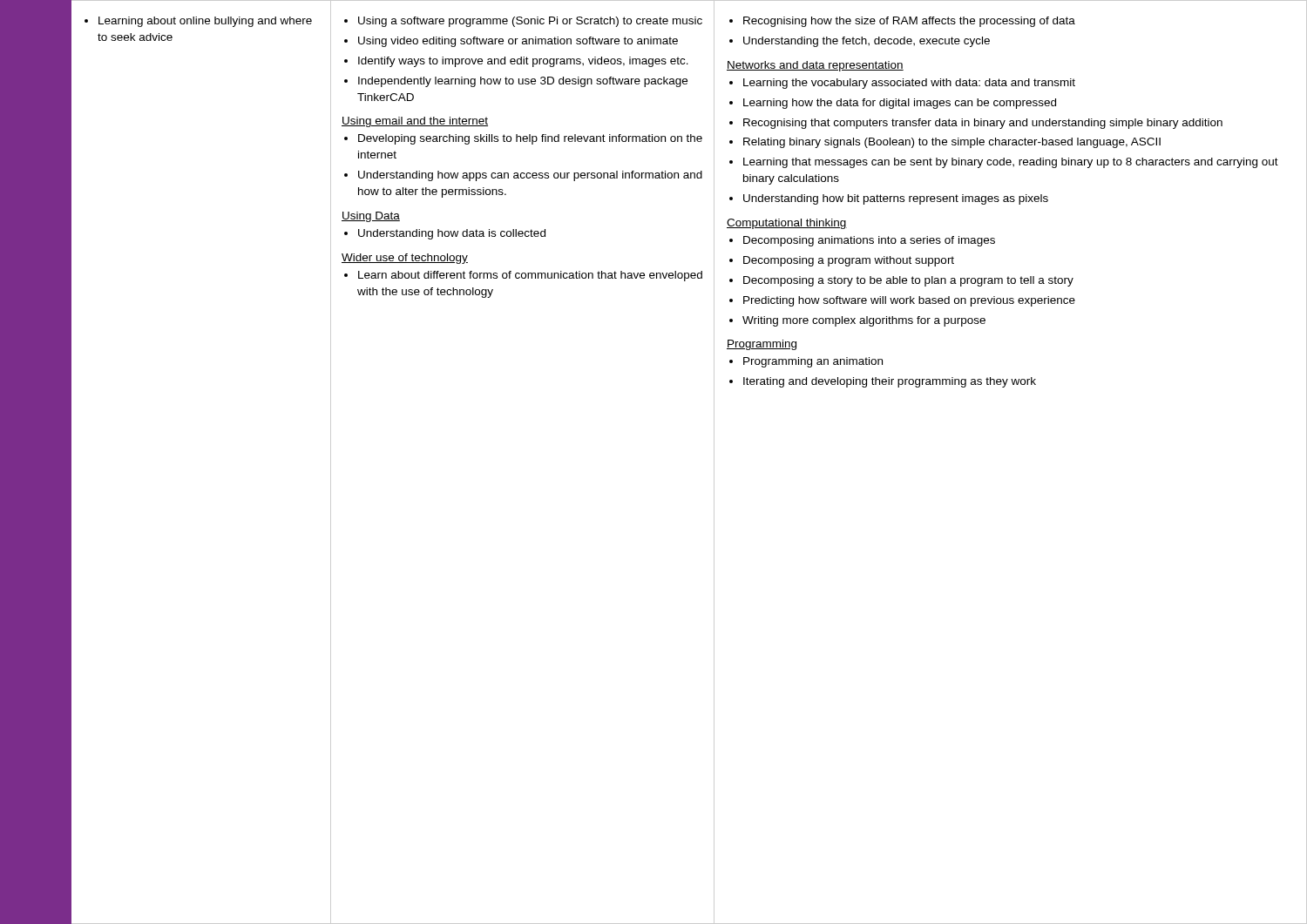
Task: Locate the passage starting "Decomposing animations into a series of"
Action: point(1010,281)
